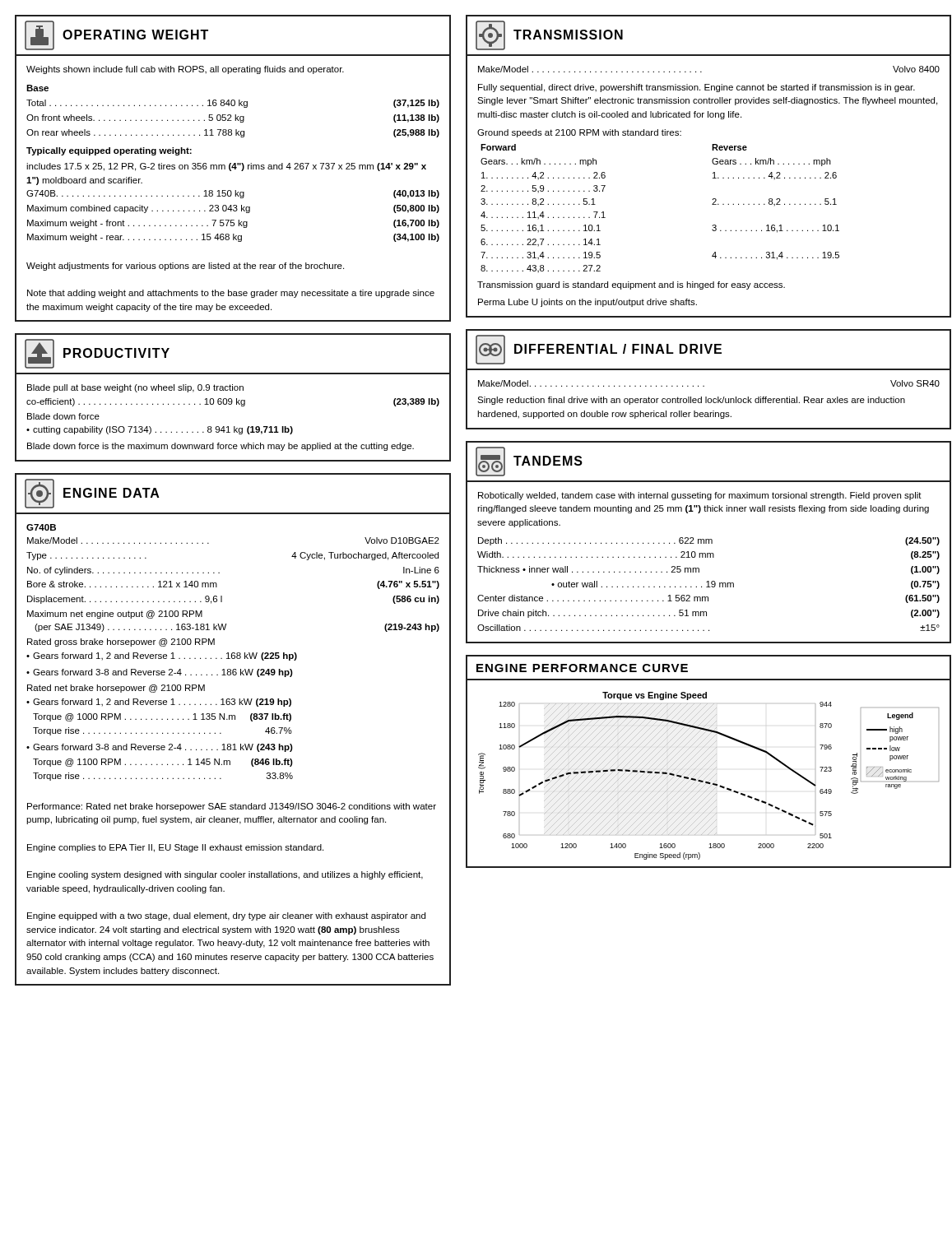Find the text starting "Engine equipped with a two stage, dual"
The image size is (952, 1234).
point(230,943)
